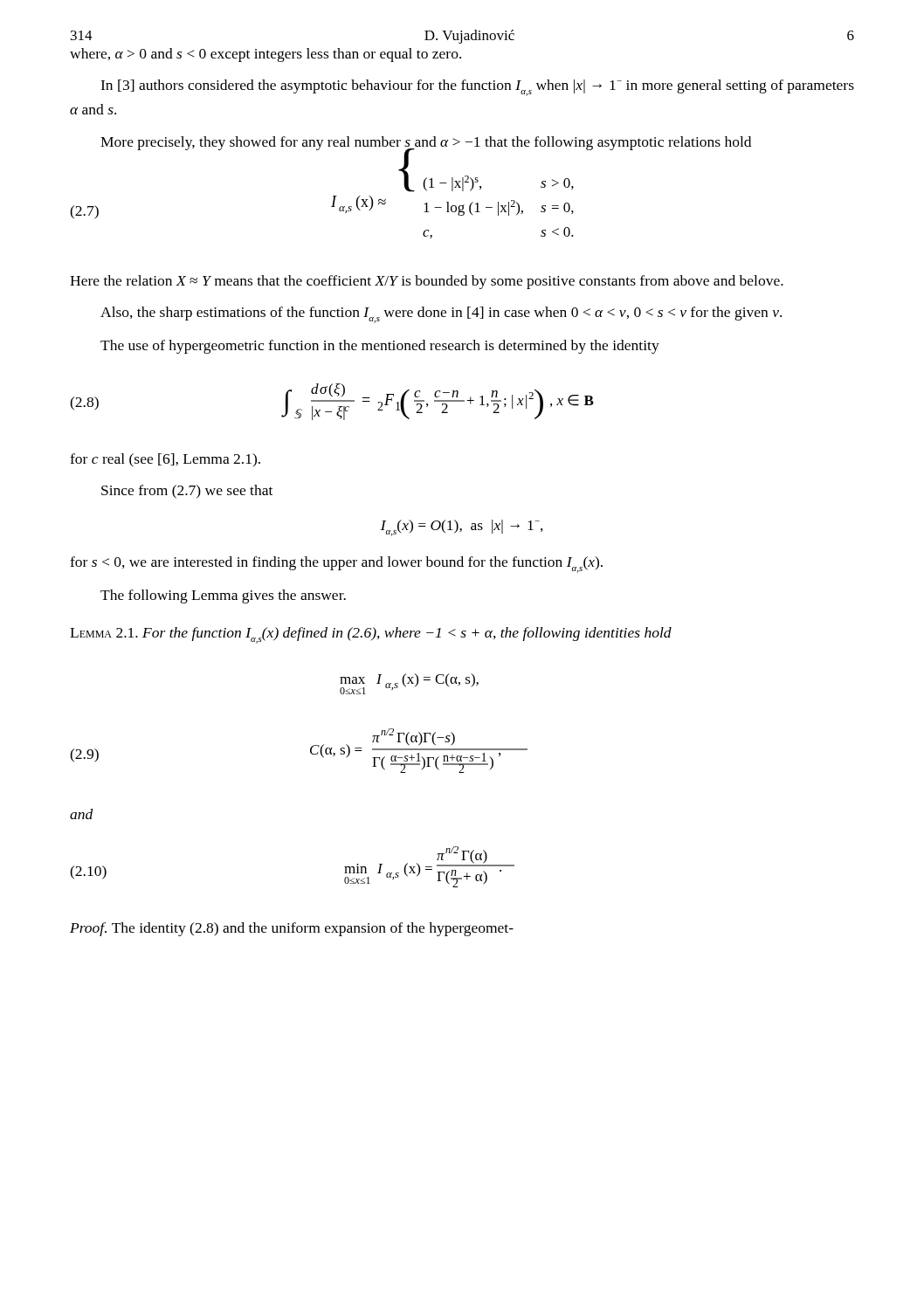The width and height of the screenshot is (924, 1310).
Task: Click on the region starting "The following Lemma gives the answer."
Action: (x=223, y=596)
